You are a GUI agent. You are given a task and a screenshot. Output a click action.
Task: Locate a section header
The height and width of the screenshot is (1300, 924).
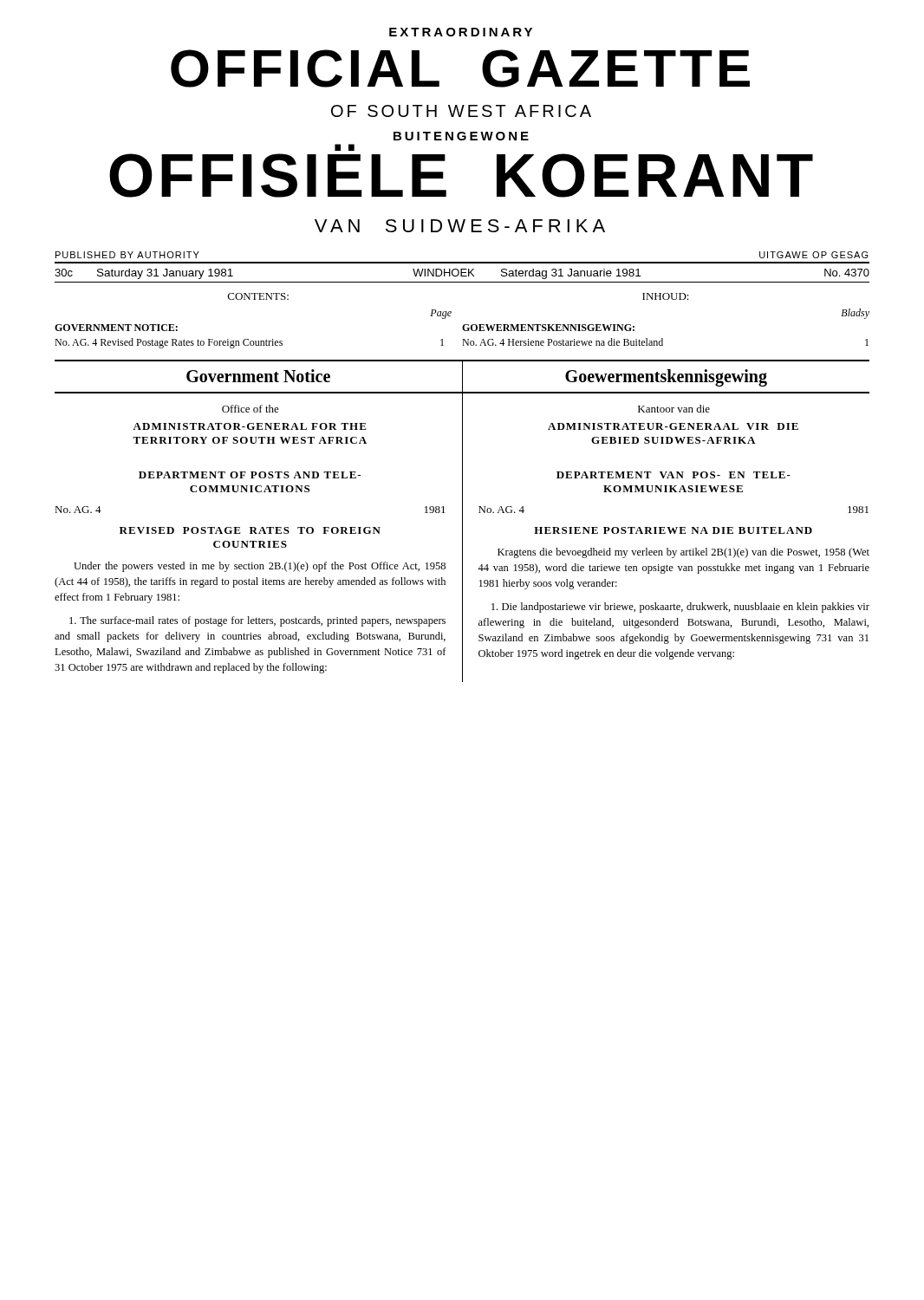point(462,377)
